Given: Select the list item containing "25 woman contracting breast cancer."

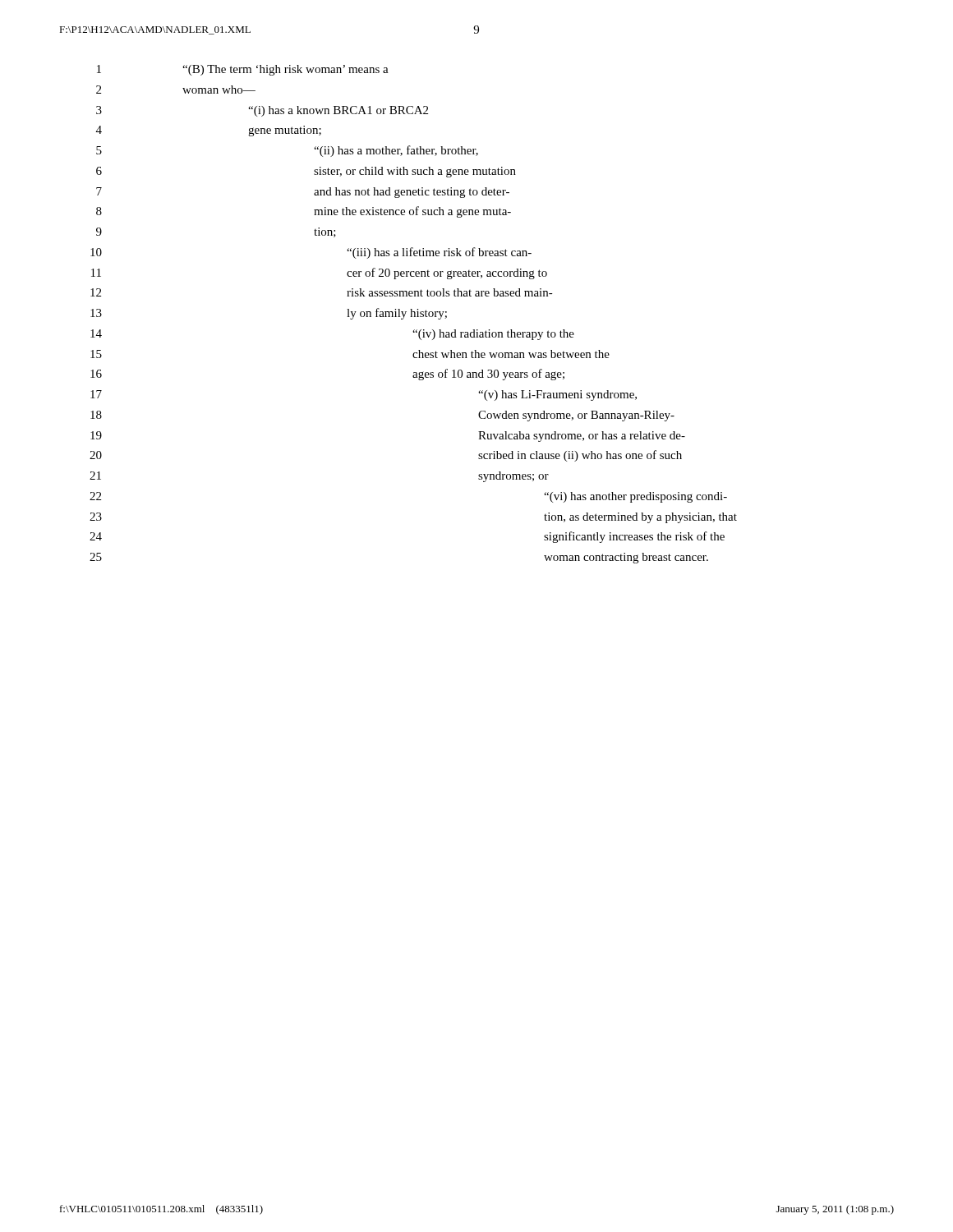Looking at the screenshot, I should pyautogui.click(x=92, y=558).
